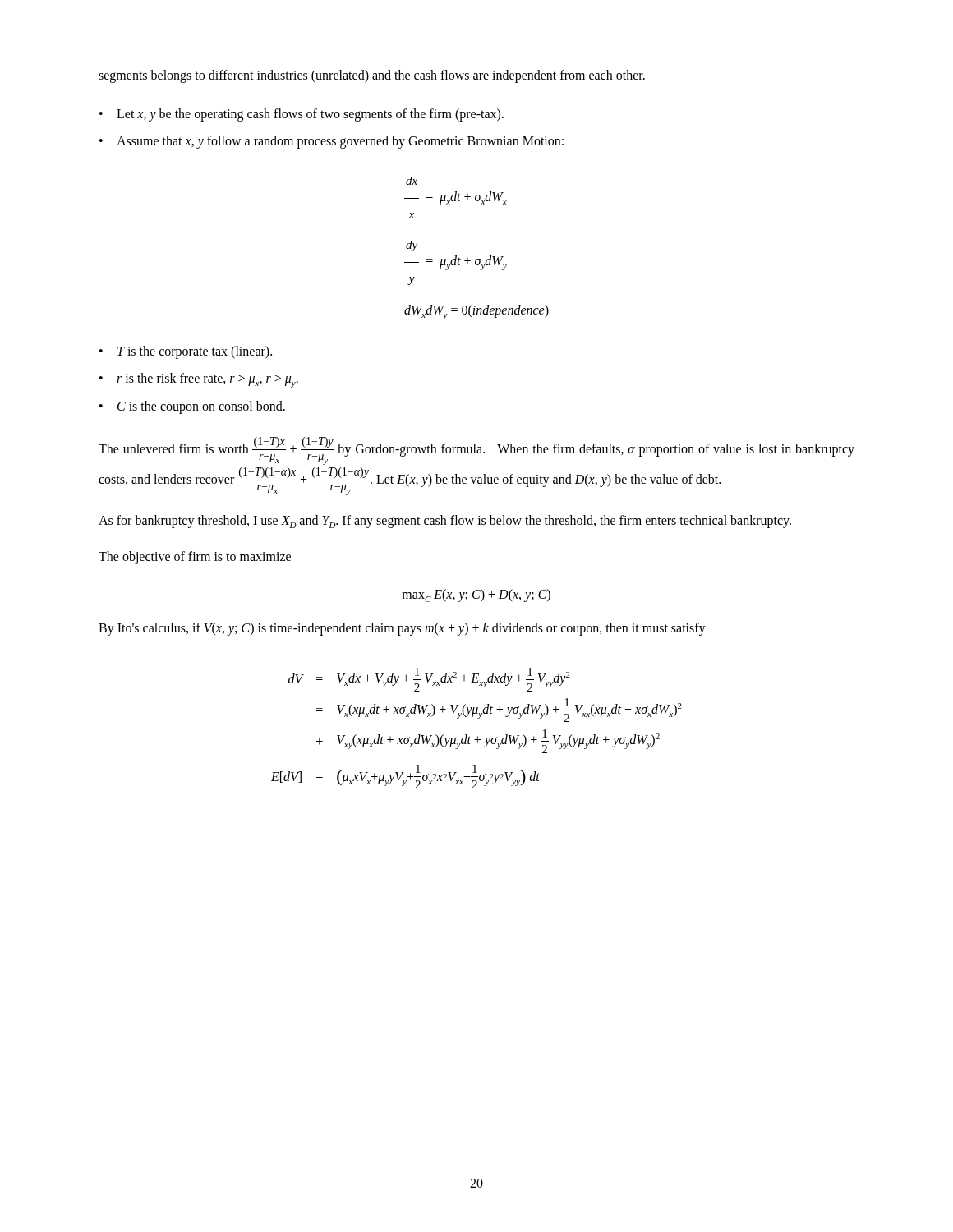Screen dimensions: 1232x953
Task: Click the formula that begins "maxC E(x, y;"
Action: pyautogui.click(x=476, y=595)
